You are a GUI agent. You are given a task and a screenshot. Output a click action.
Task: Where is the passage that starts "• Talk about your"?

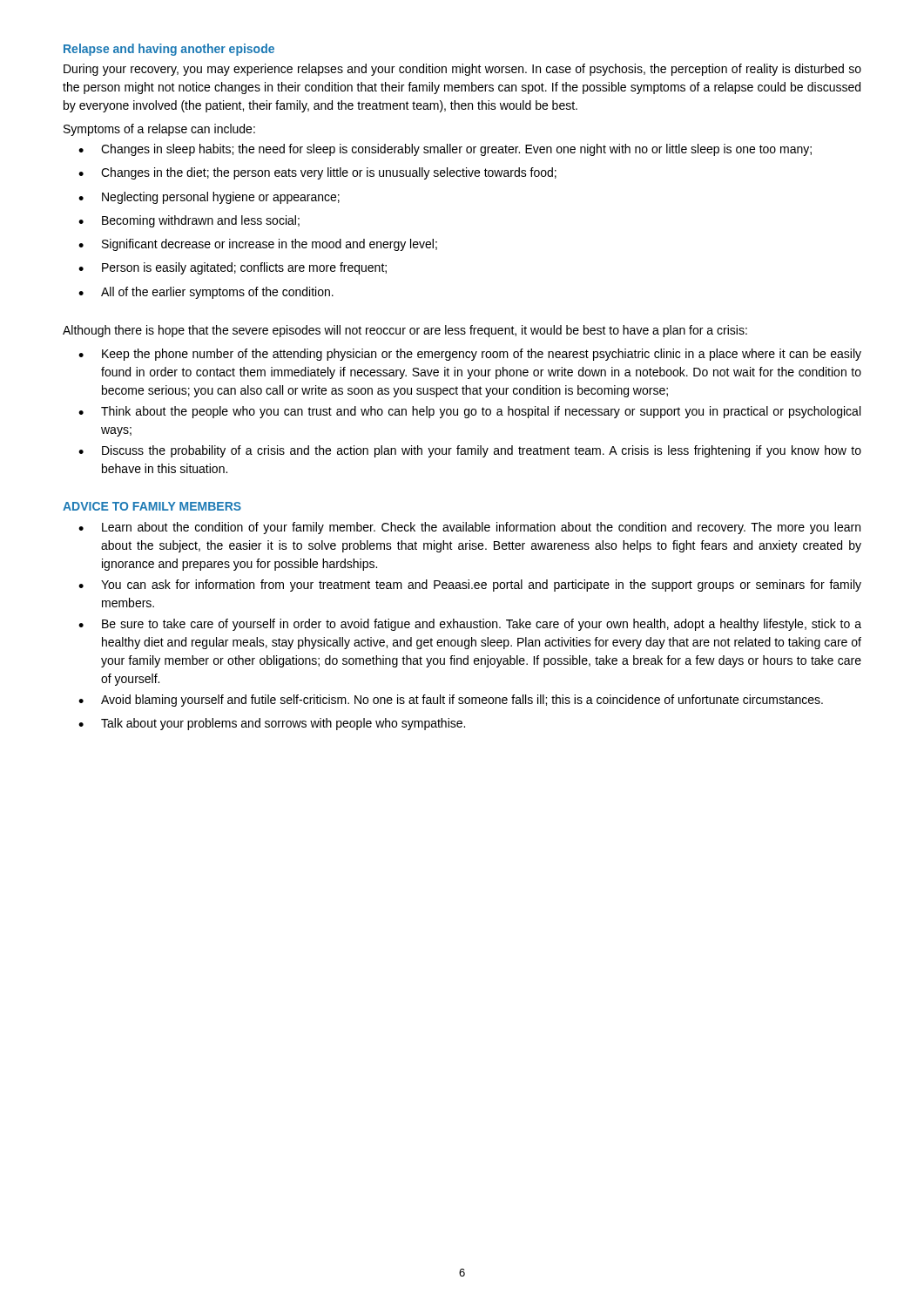[x=462, y=725]
